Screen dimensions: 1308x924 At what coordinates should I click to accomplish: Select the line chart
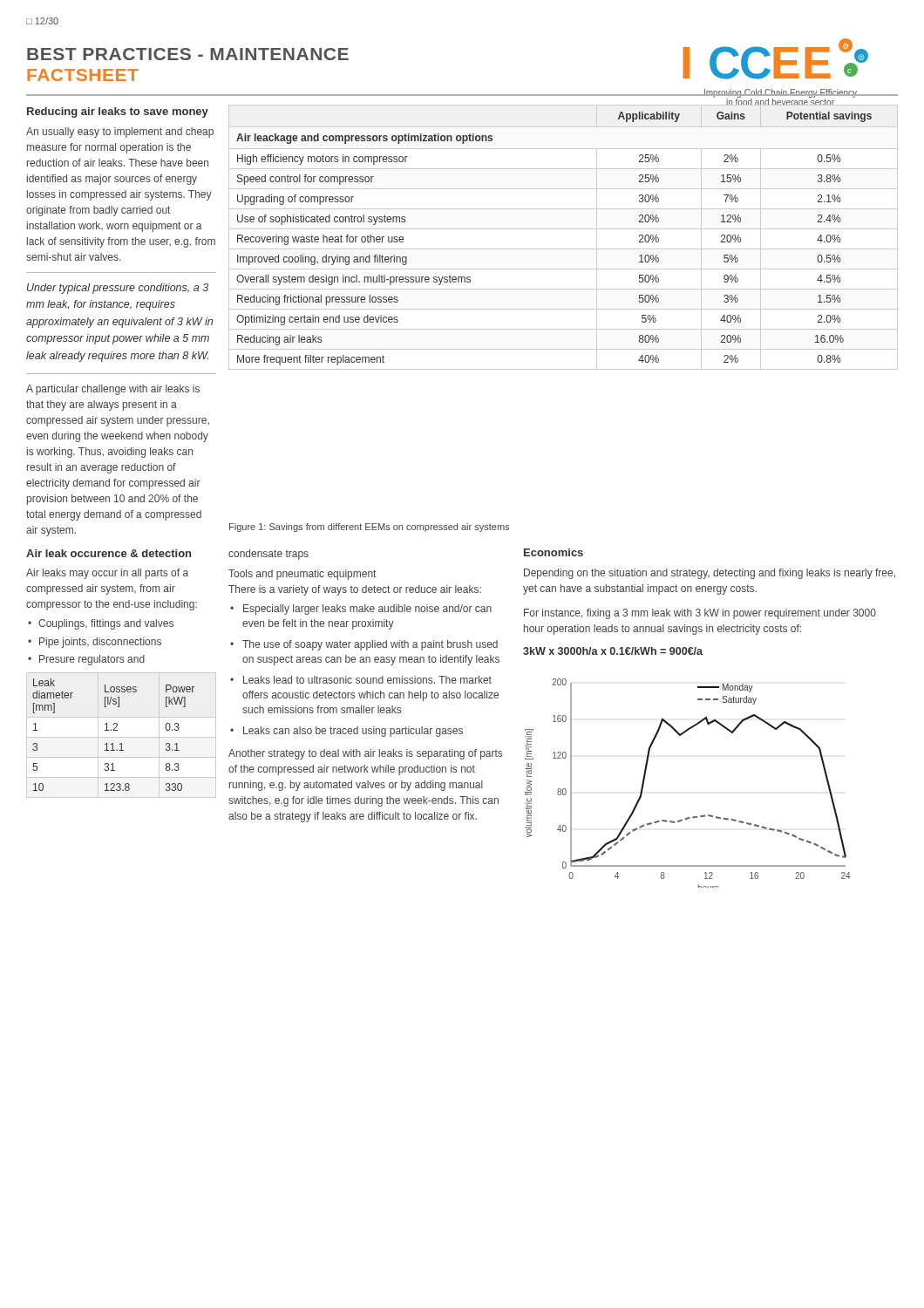(x=710, y=780)
